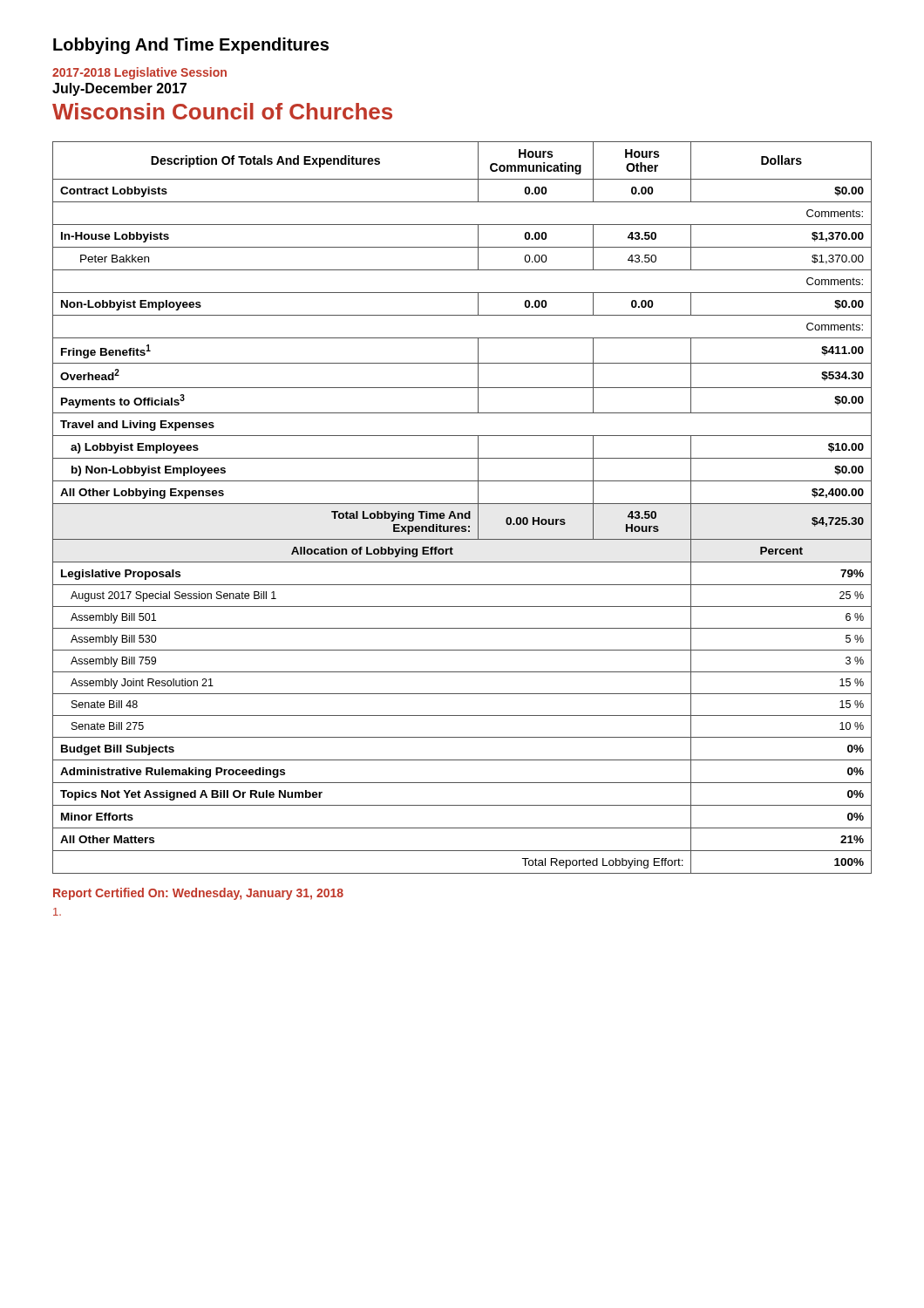Find the passage starting "Report Certified On: Wednesday,"
The width and height of the screenshot is (924, 1308).
(x=198, y=893)
